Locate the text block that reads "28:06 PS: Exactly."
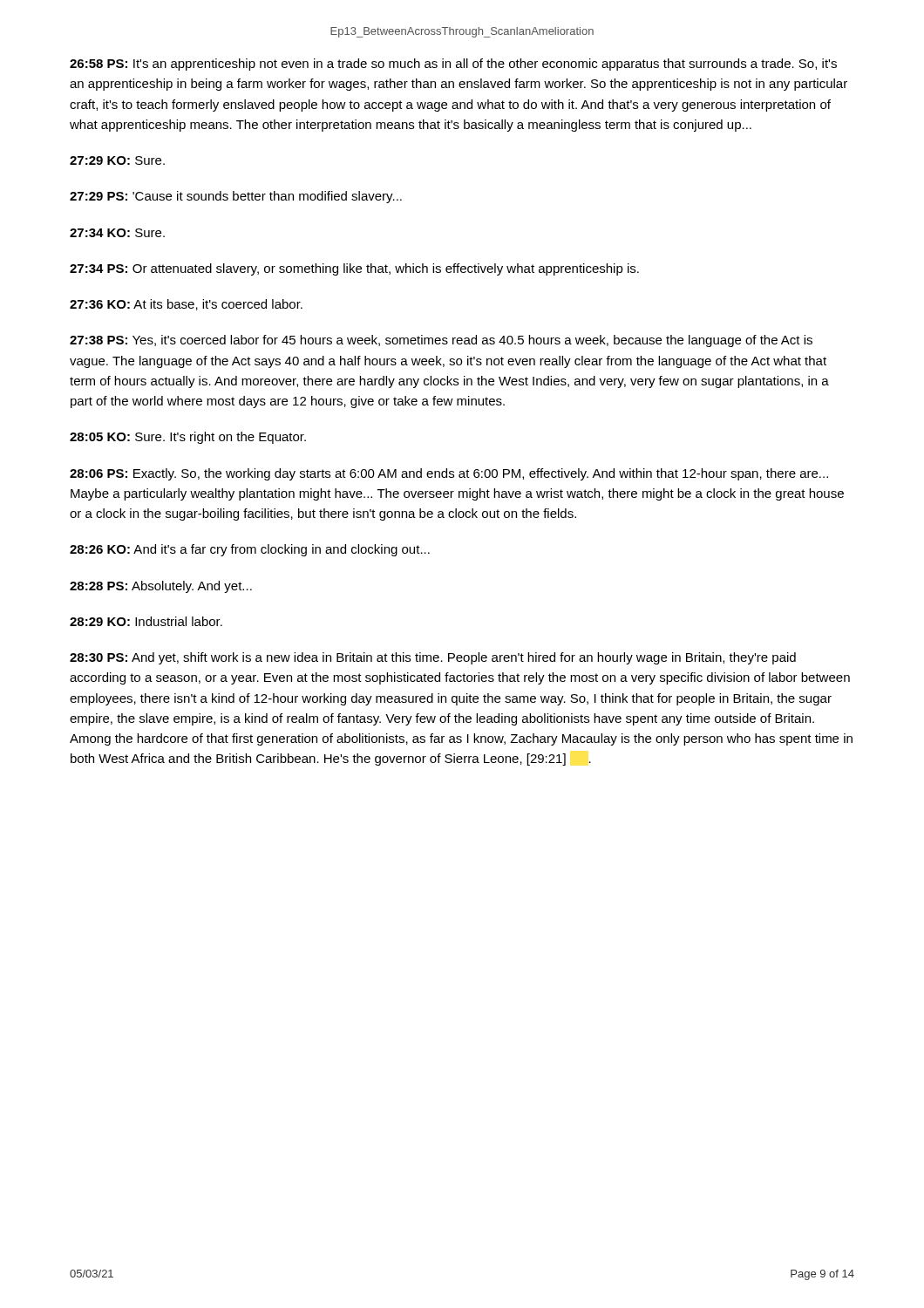This screenshot has height=1308, width=924. pos(457,493)
